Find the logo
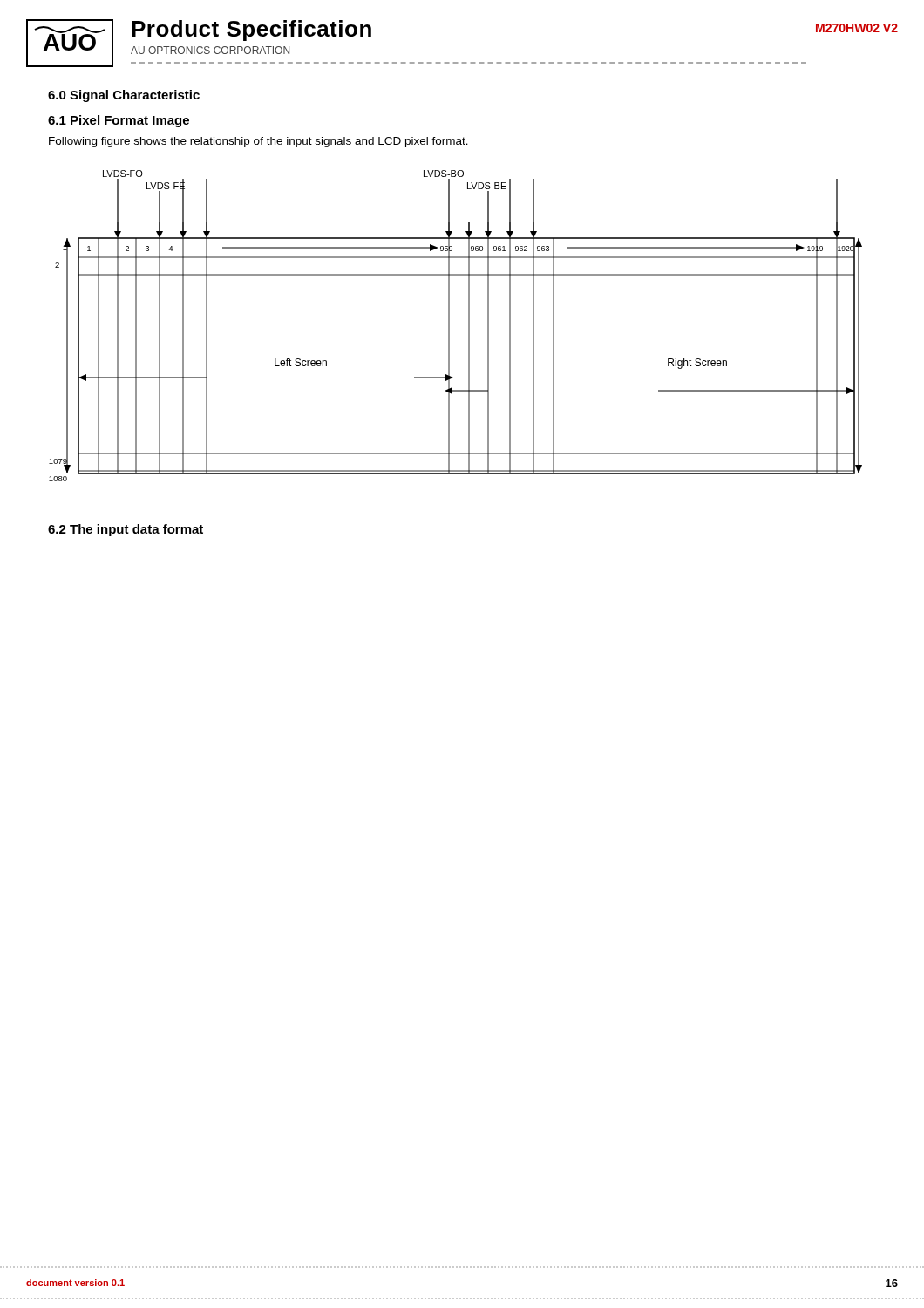Viewport: 924px width, 1308px height. point(70,45)
